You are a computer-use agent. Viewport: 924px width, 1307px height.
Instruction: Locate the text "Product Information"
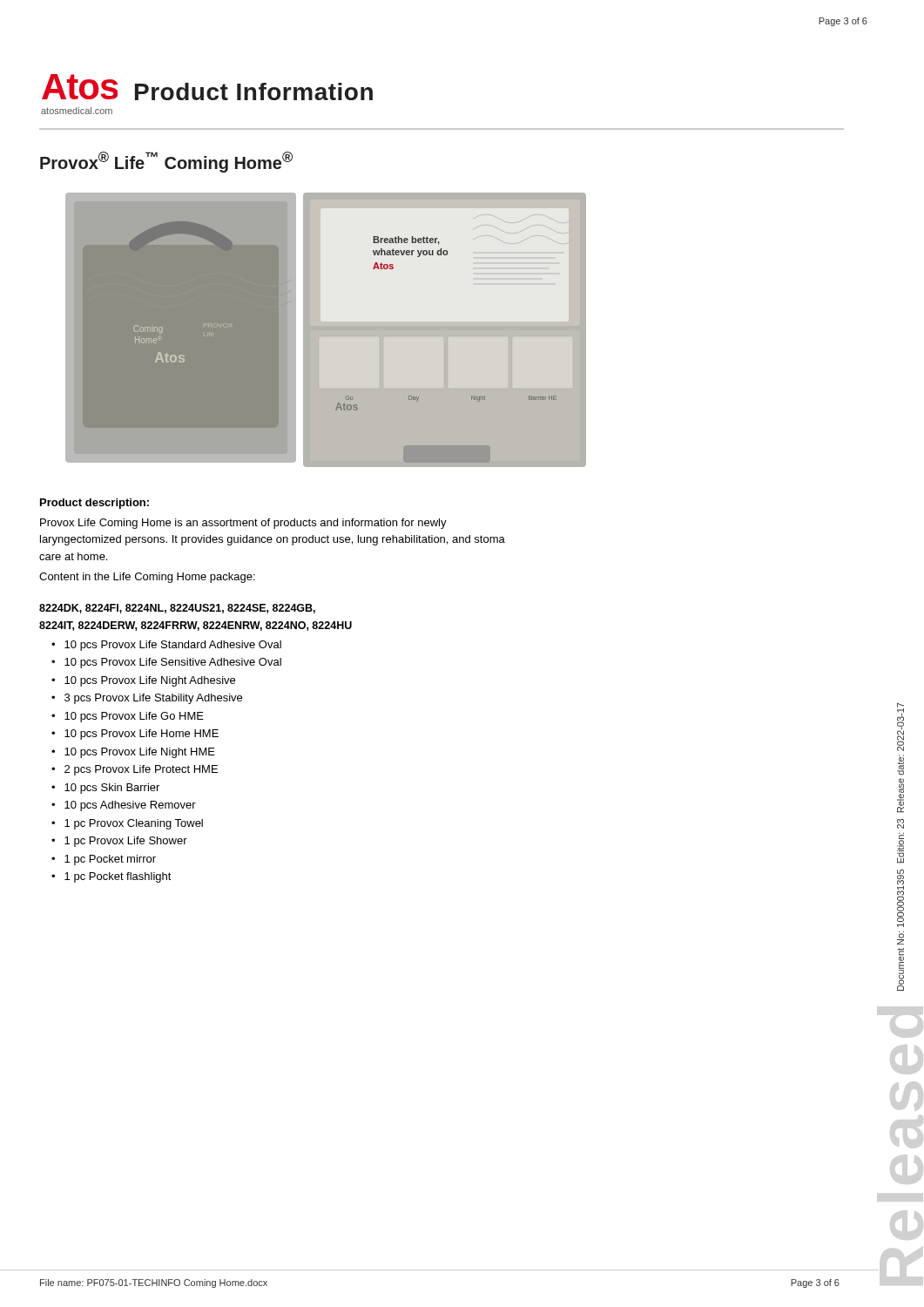254,91
